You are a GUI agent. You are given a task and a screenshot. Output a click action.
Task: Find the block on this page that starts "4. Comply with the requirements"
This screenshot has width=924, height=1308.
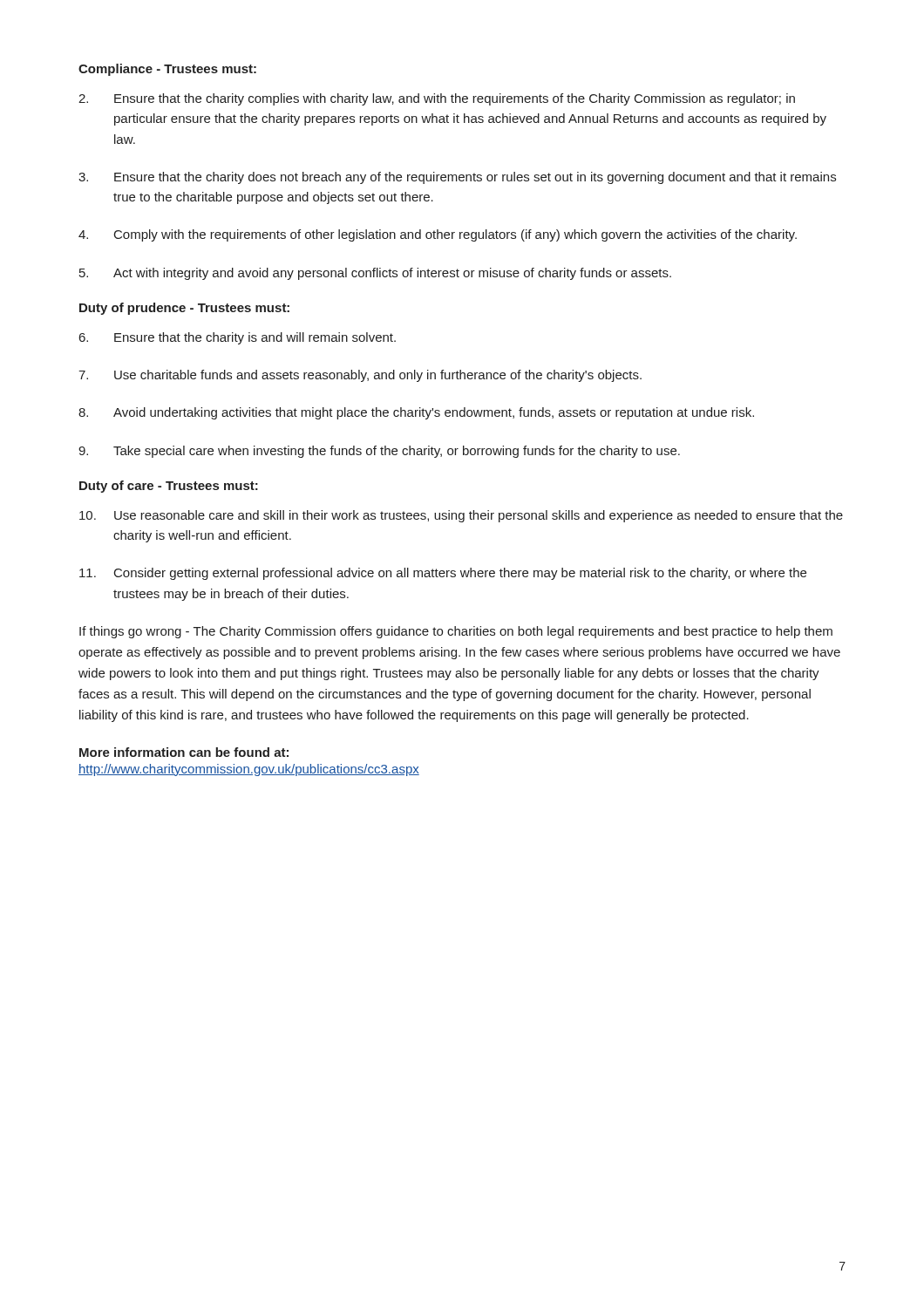(x=462, y=234)
